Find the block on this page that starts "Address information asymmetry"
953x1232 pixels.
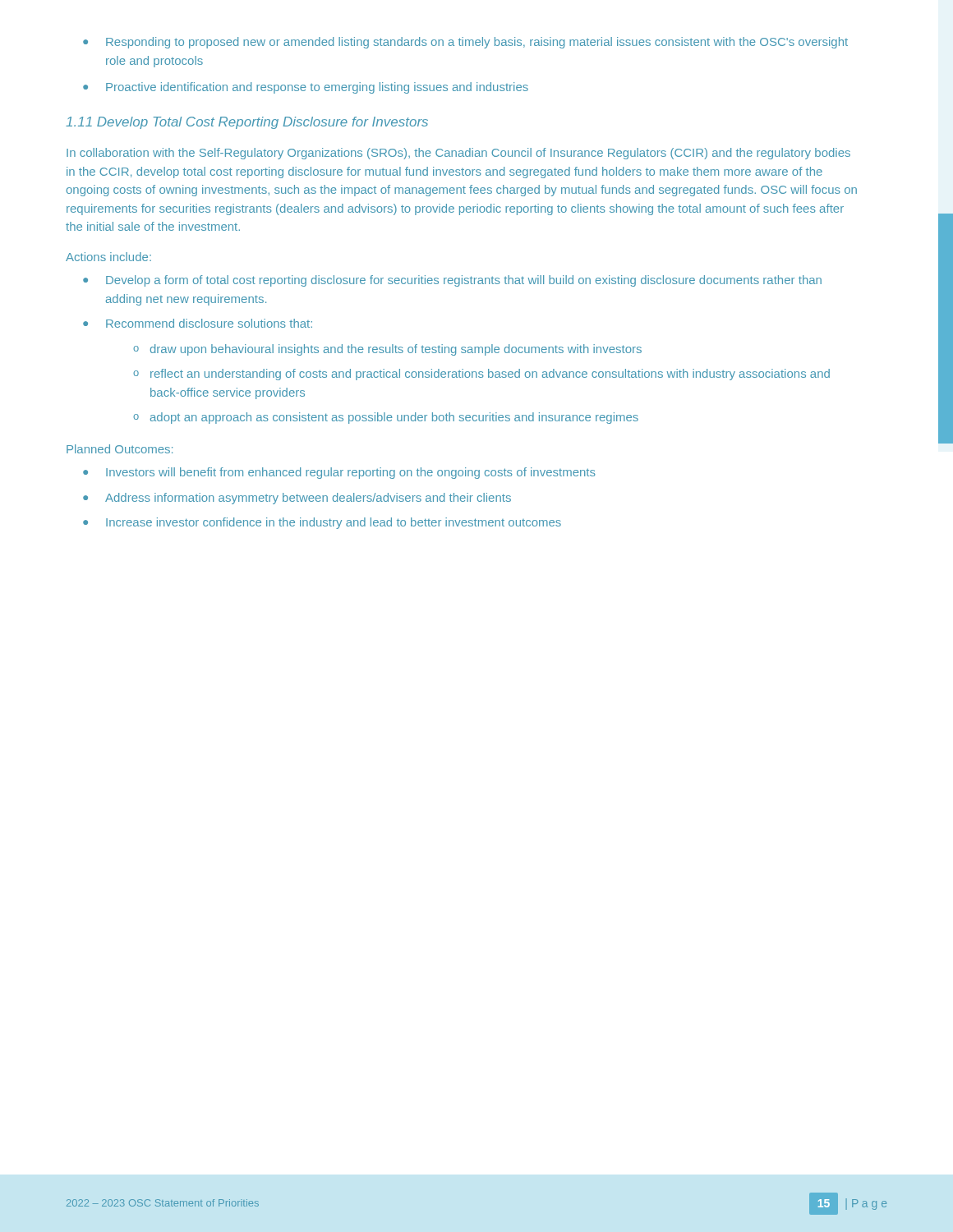click(x=472, y=497)
